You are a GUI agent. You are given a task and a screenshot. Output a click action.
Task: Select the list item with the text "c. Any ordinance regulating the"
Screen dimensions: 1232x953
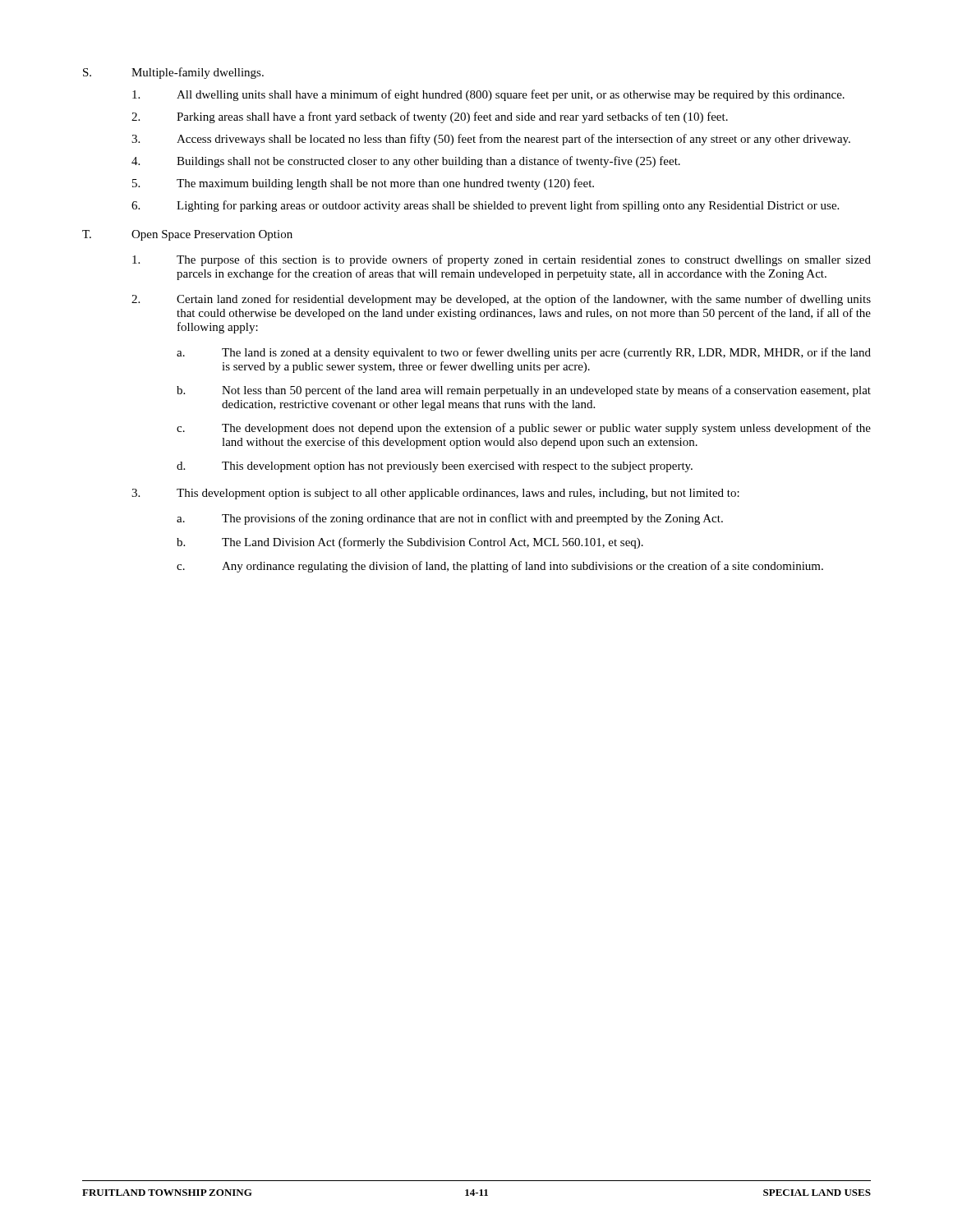(524, 566)
